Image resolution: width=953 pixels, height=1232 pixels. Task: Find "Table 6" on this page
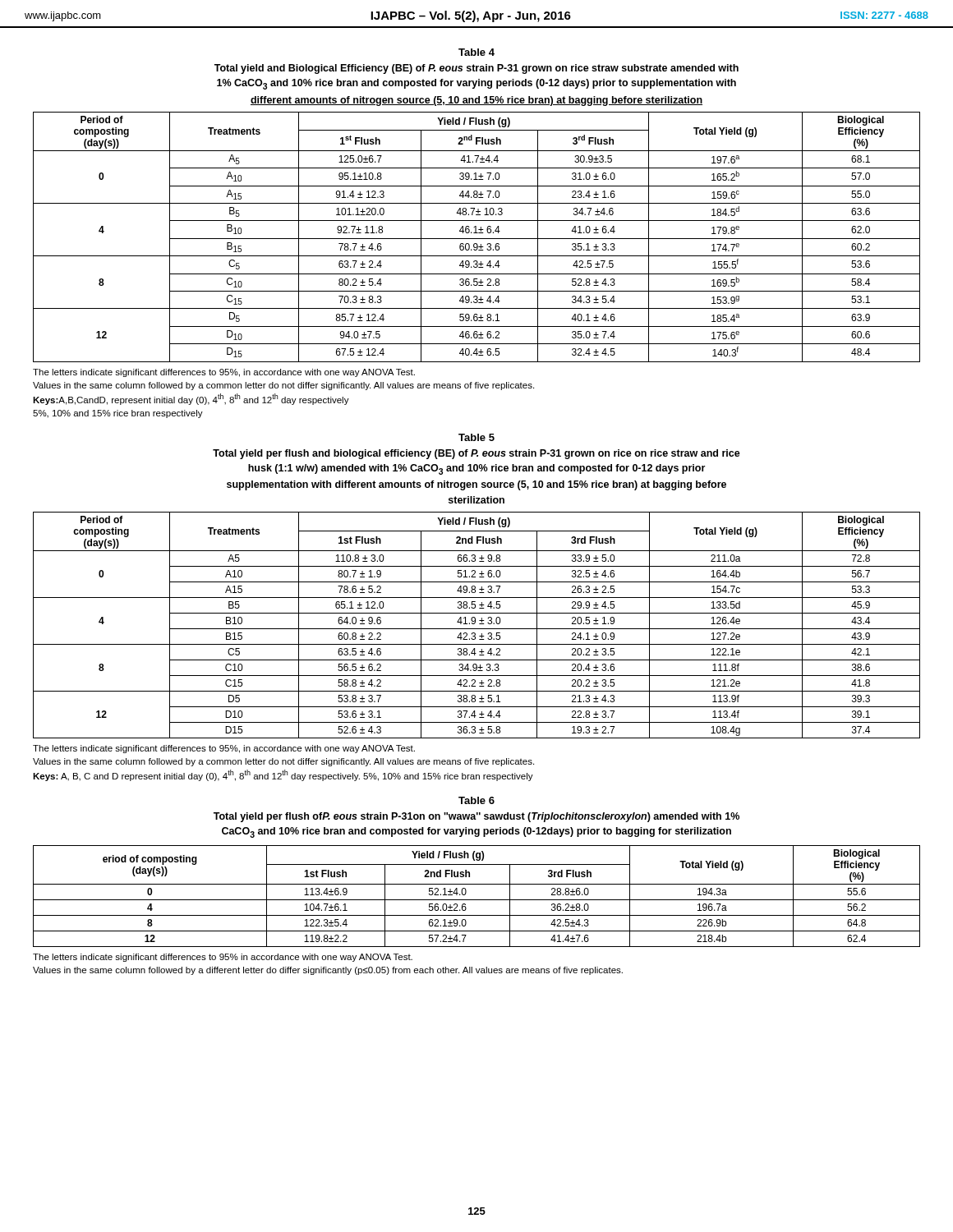point(476,800)
